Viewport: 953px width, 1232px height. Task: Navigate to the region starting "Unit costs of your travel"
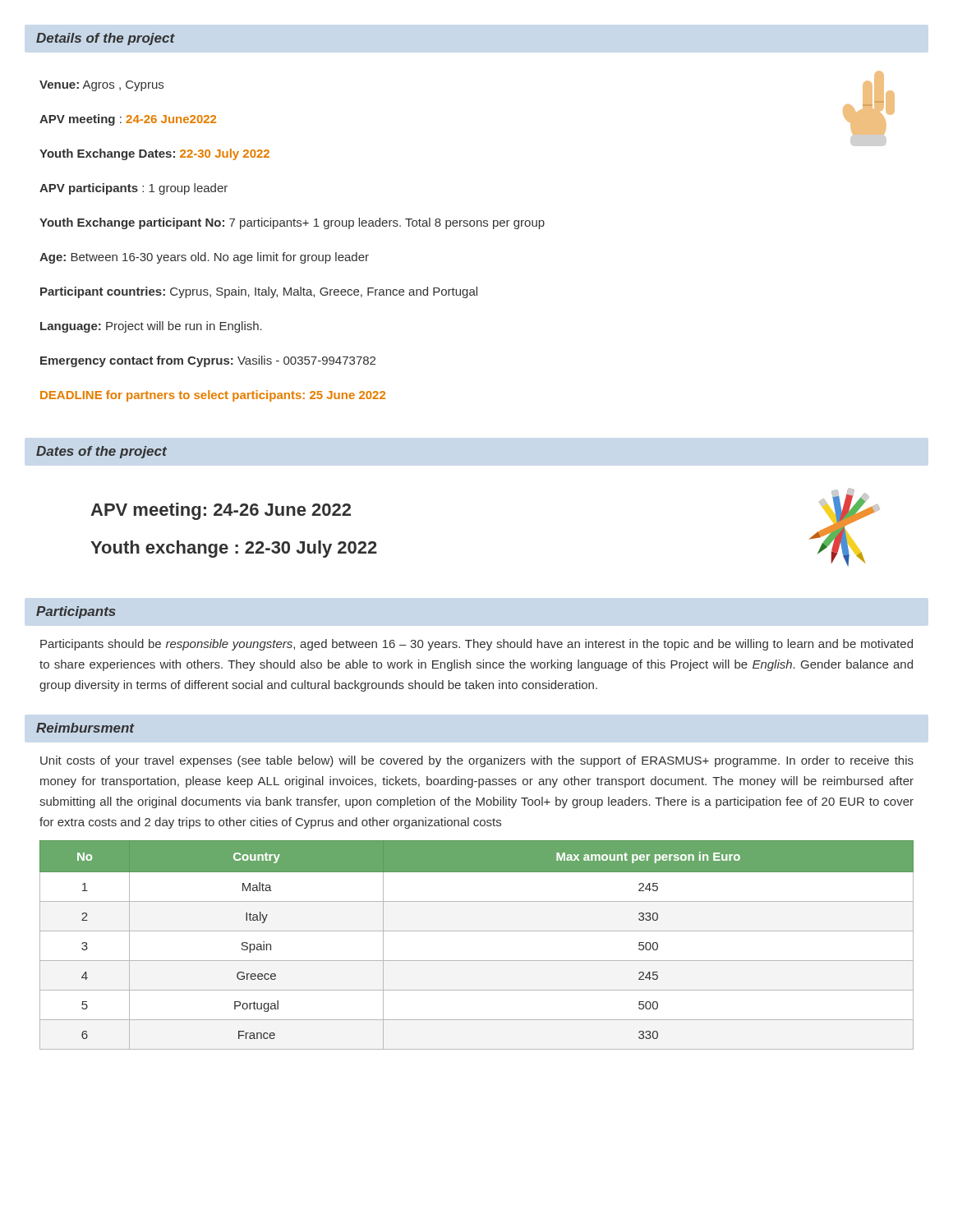(x=476, y=791)
